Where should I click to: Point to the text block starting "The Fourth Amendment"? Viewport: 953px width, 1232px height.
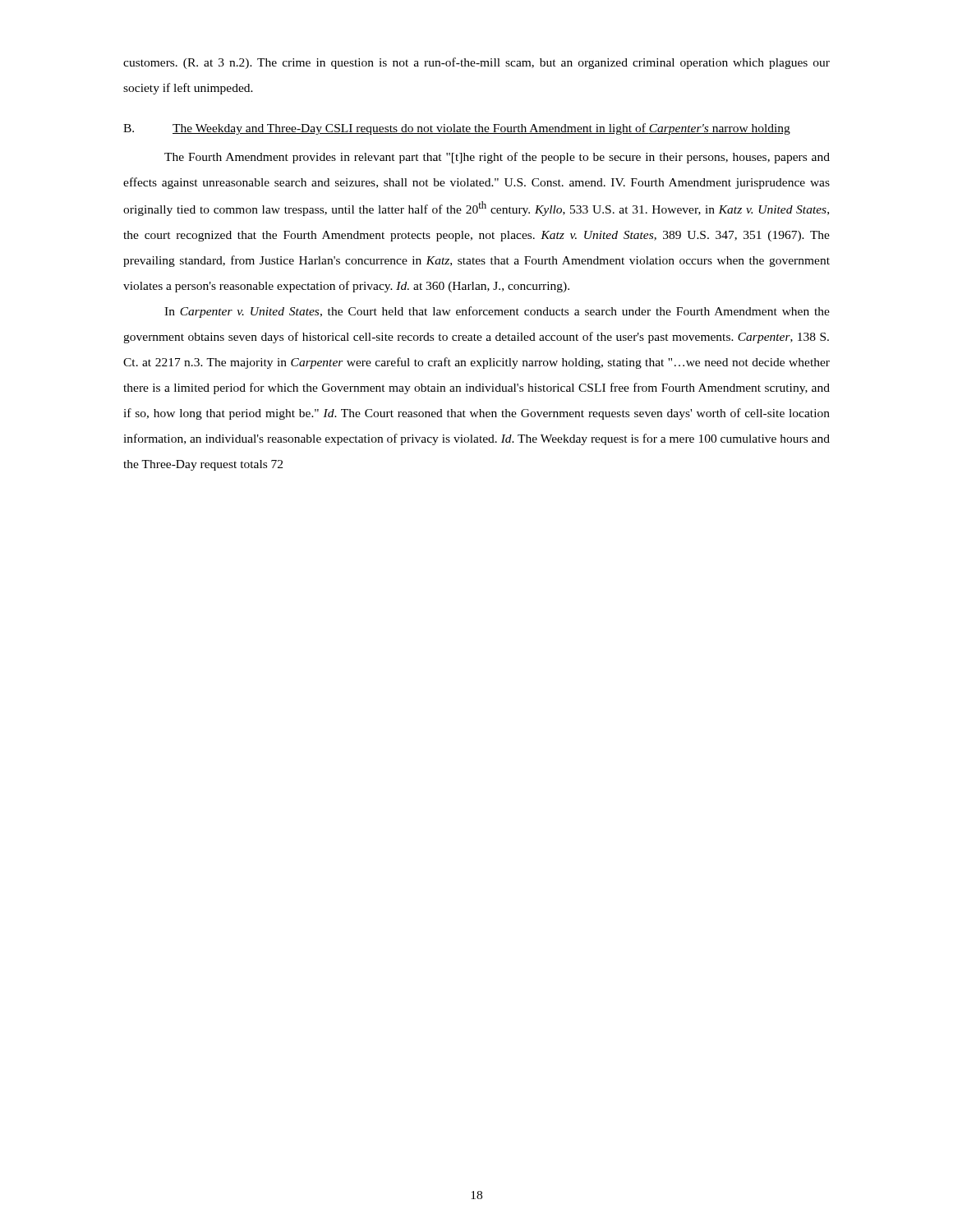(x=476, y=221)
